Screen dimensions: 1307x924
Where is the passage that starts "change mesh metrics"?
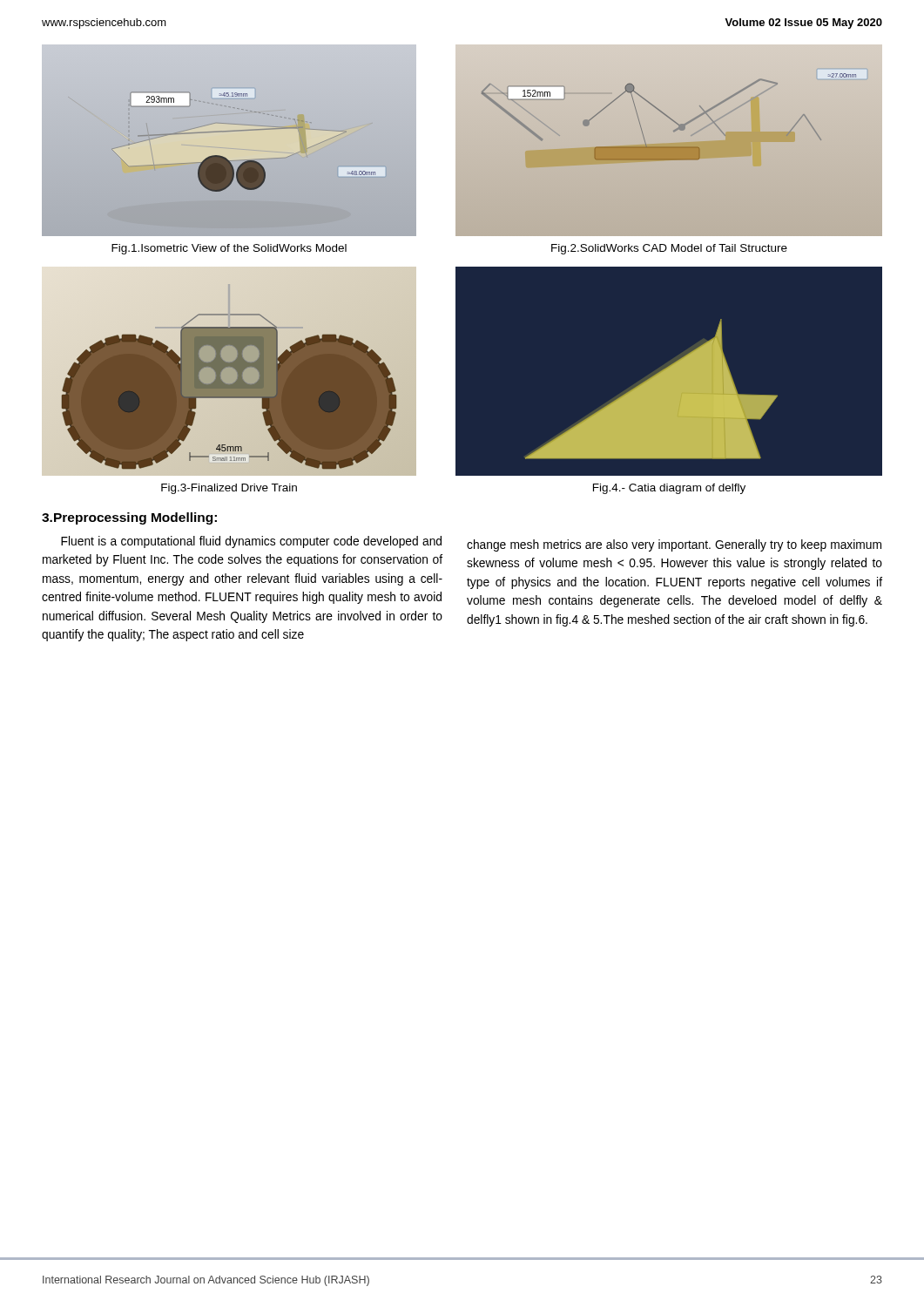(x=675, y=582)
